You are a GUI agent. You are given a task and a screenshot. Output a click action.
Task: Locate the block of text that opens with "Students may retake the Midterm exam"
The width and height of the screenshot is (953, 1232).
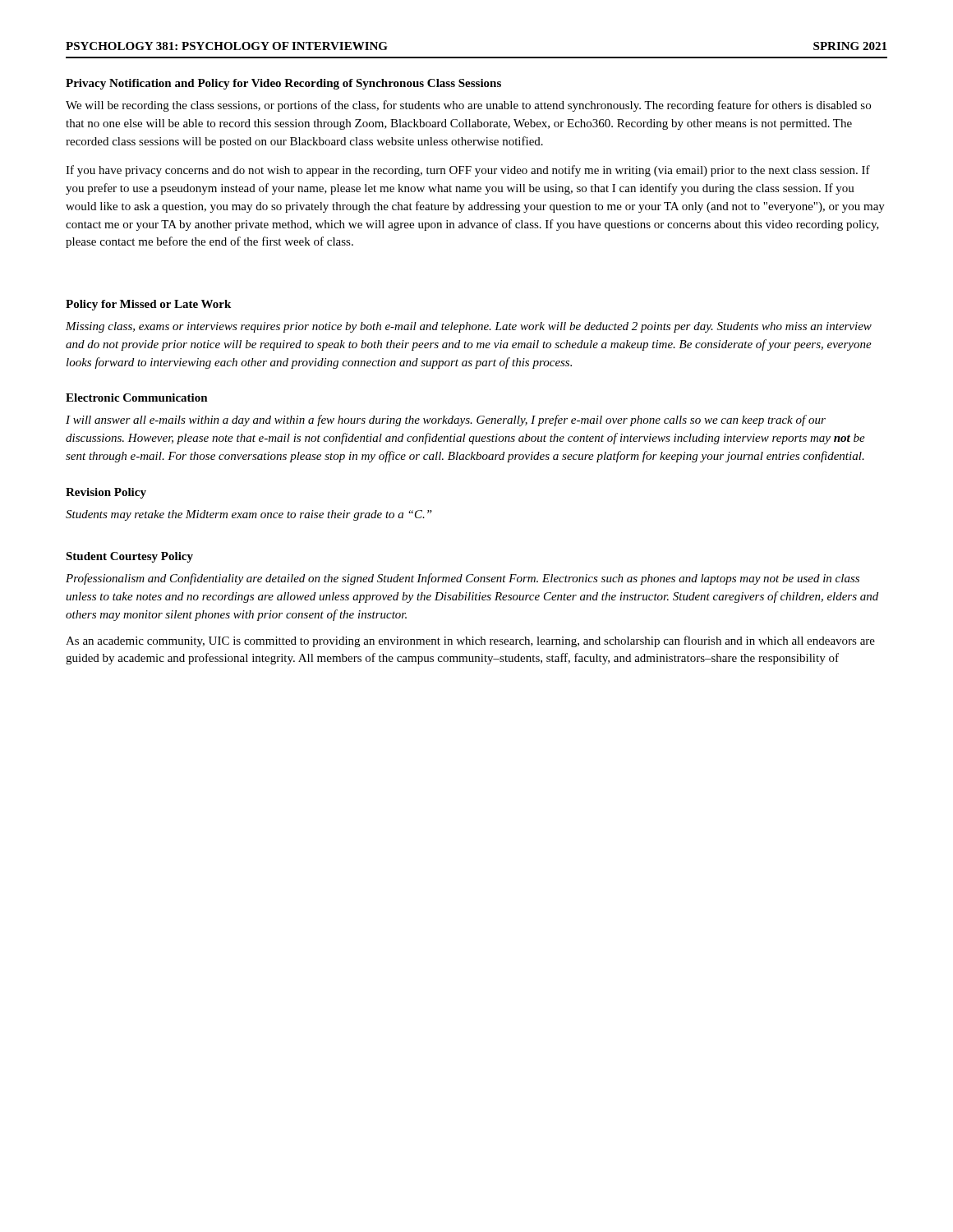coord(249,514)
